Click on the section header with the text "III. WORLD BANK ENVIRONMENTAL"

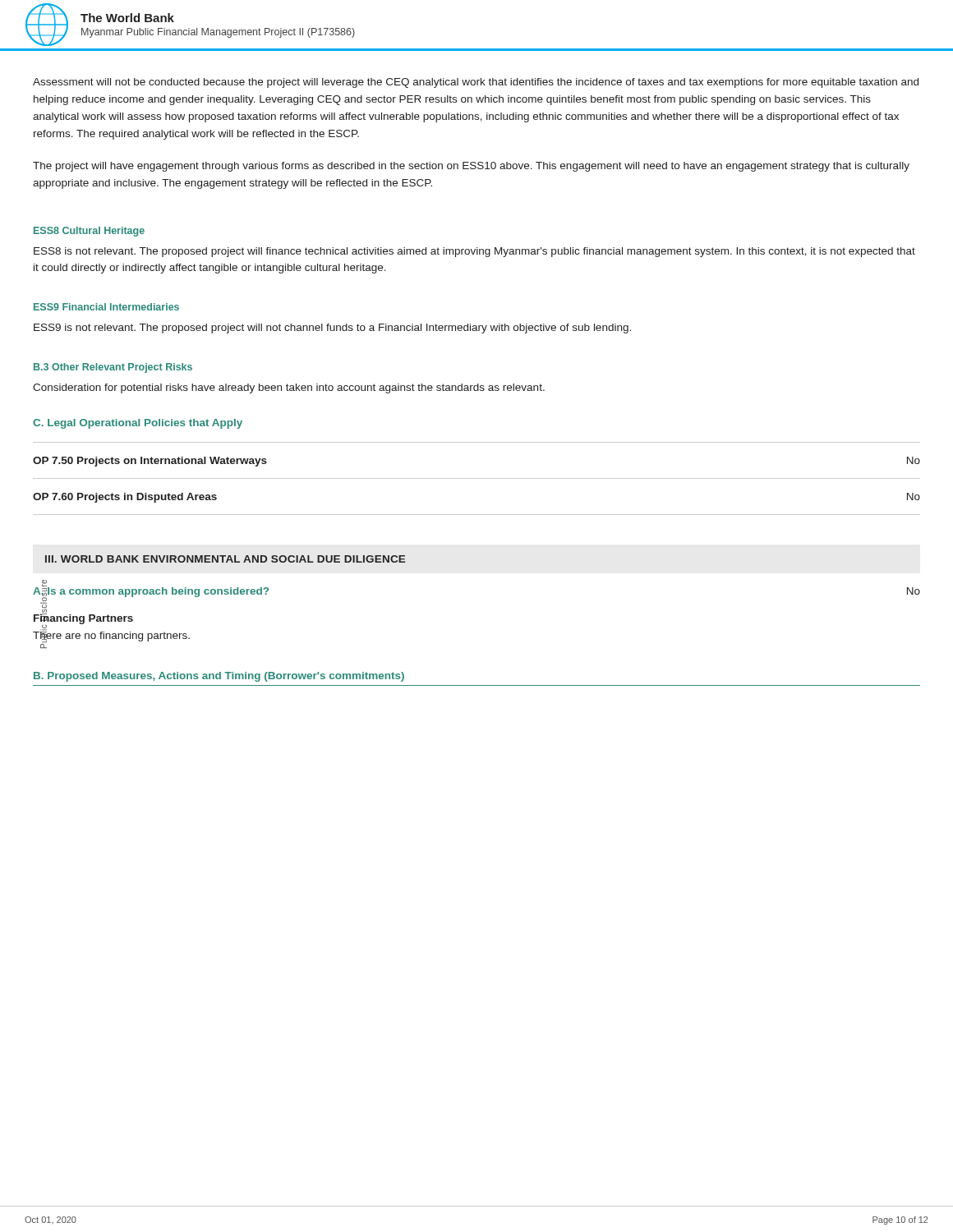(x=225, y=559)
